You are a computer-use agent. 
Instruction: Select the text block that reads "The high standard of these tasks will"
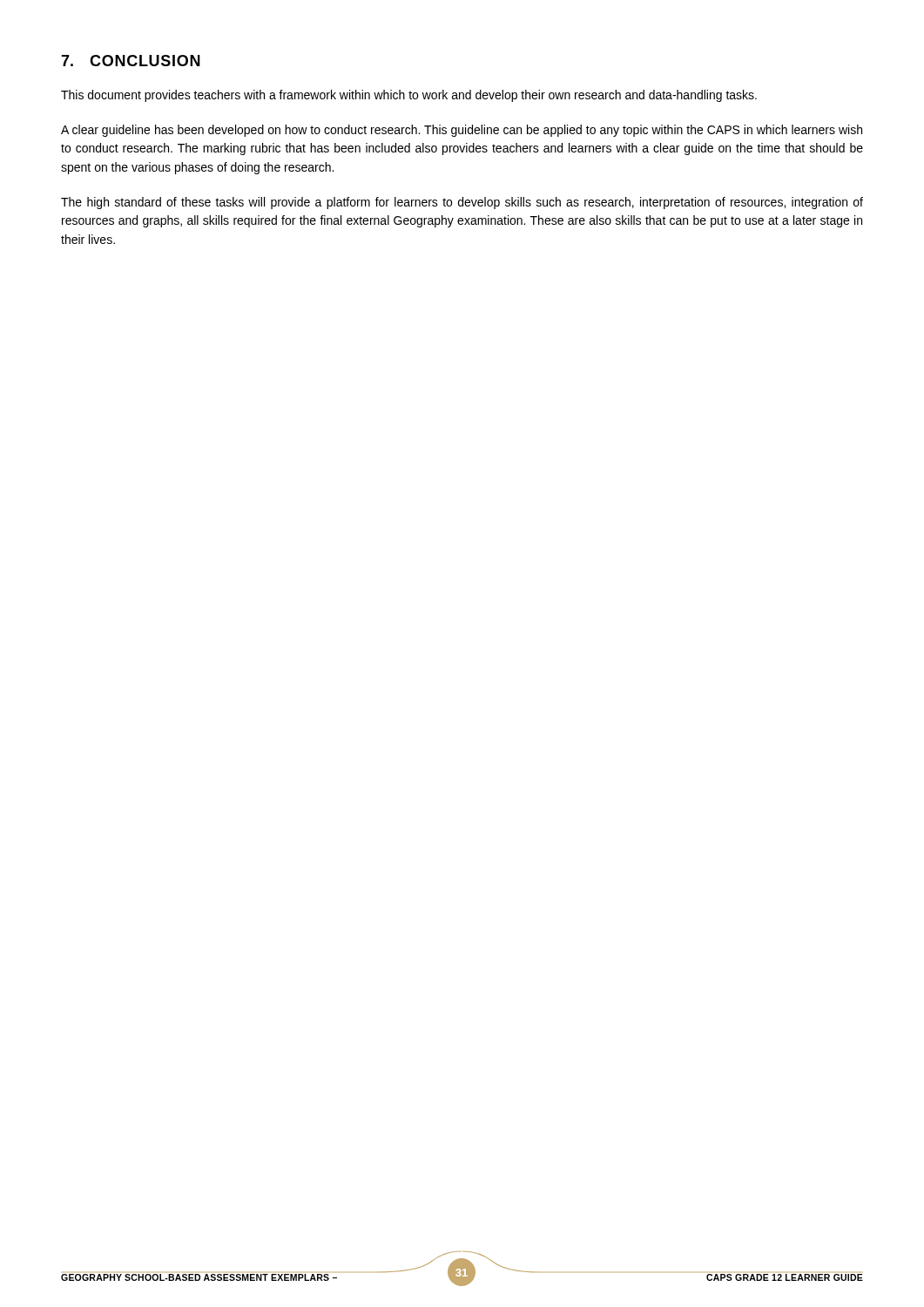462,221
